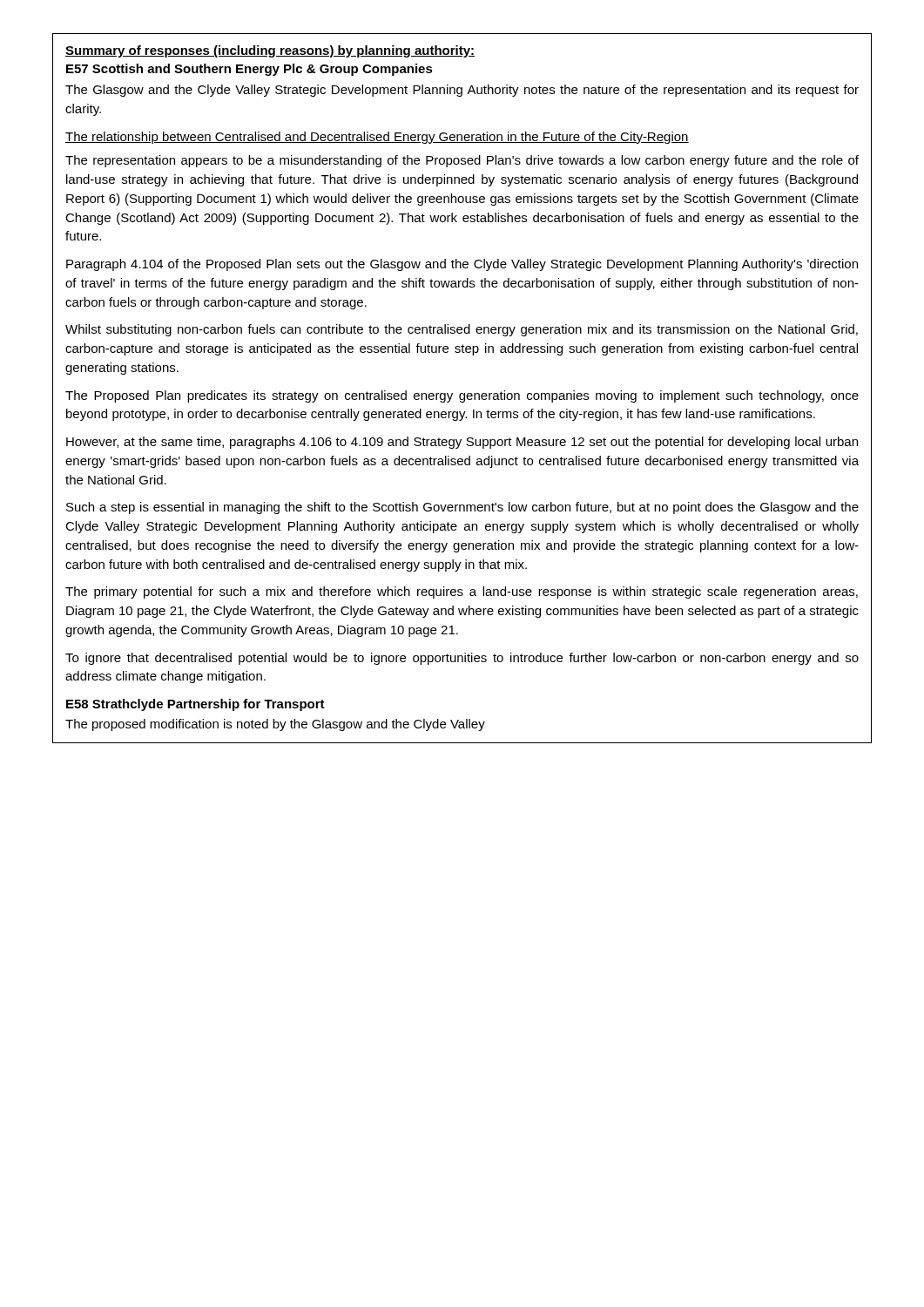Select the text block containing "Such a step is essential in"
Screen dimensions: 1307x924
tap(462, 535)
